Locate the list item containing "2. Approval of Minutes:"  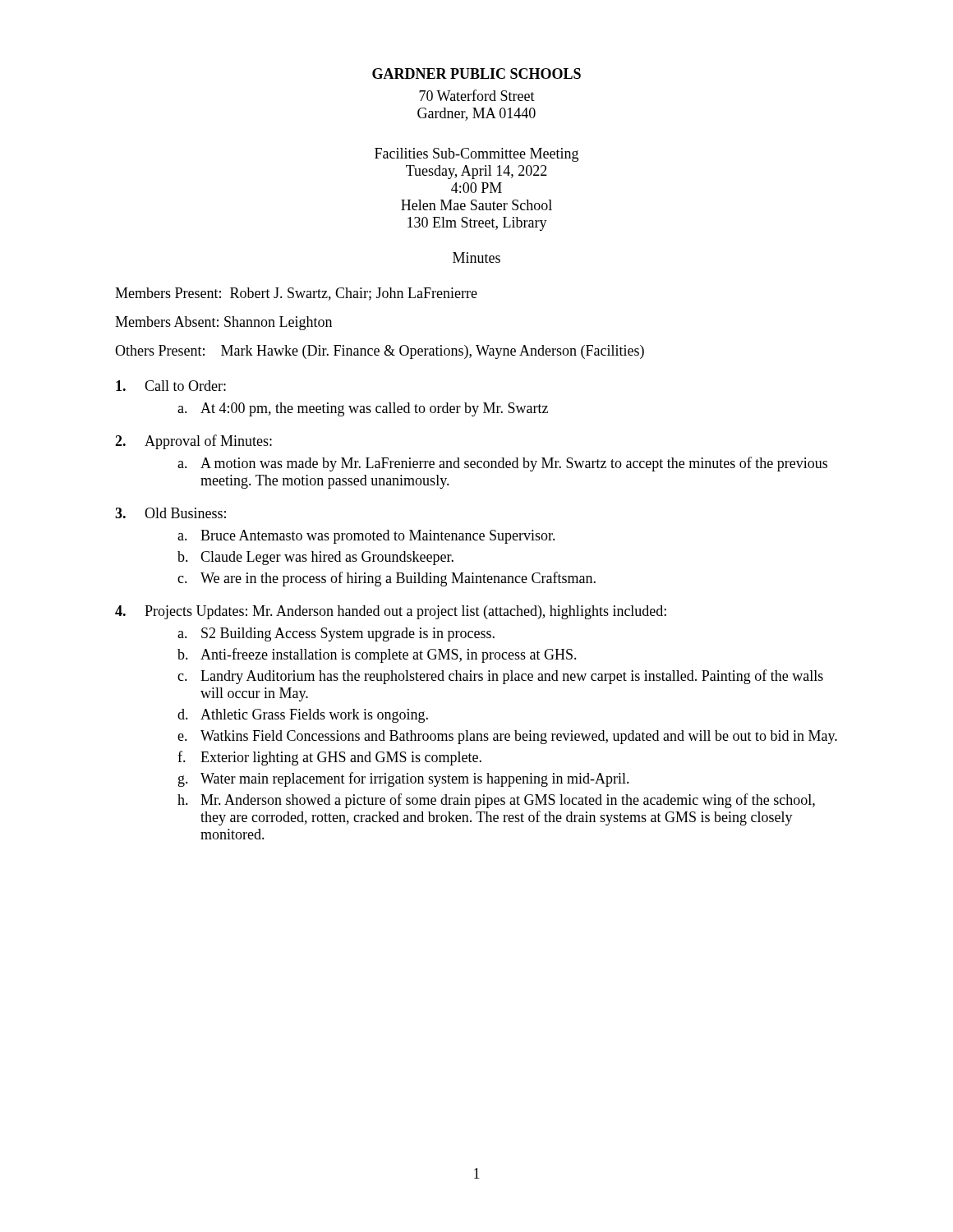pyautogui.click(x=476, y=463)
